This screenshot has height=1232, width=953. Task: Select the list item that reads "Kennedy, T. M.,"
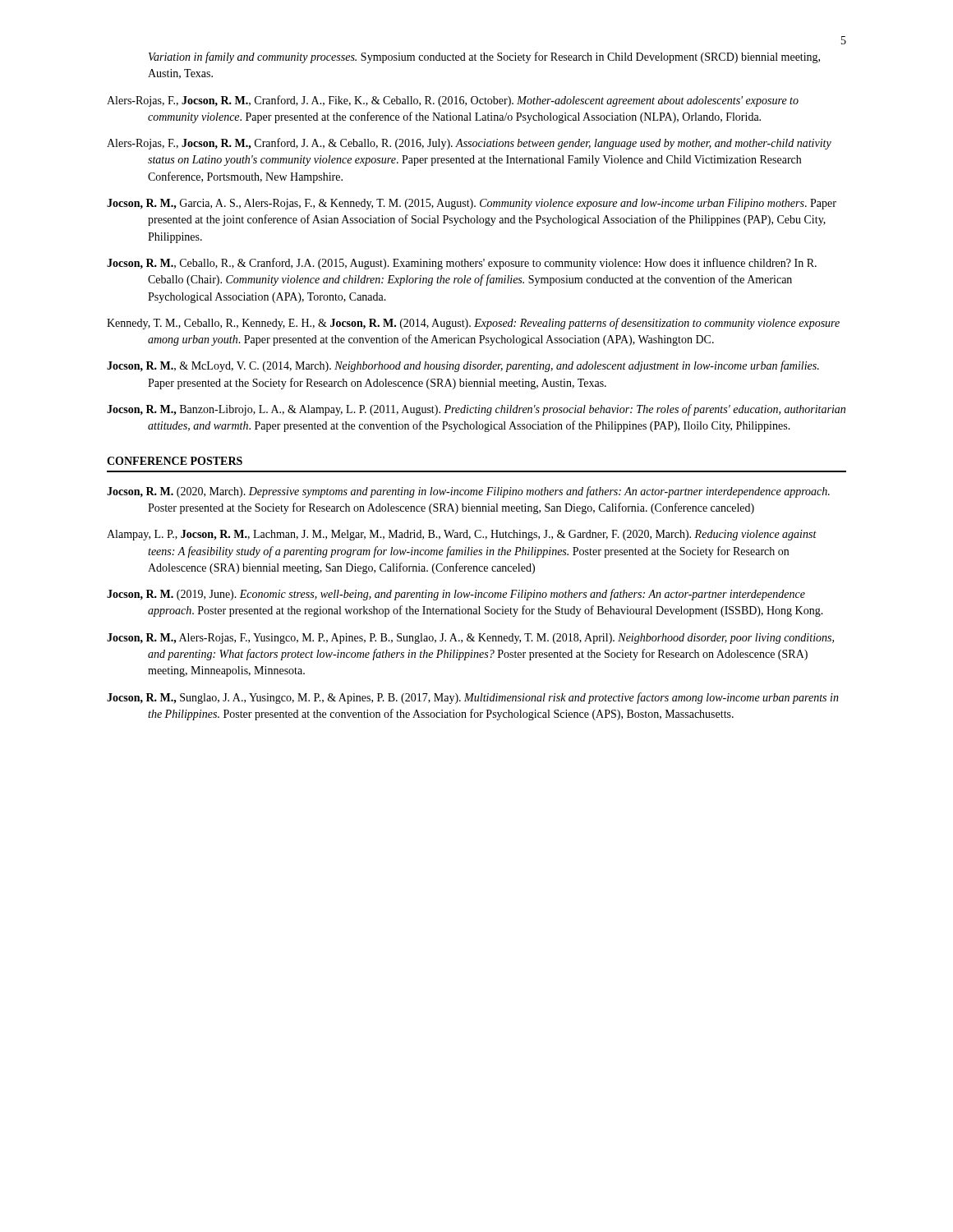[x=473, y=331]
